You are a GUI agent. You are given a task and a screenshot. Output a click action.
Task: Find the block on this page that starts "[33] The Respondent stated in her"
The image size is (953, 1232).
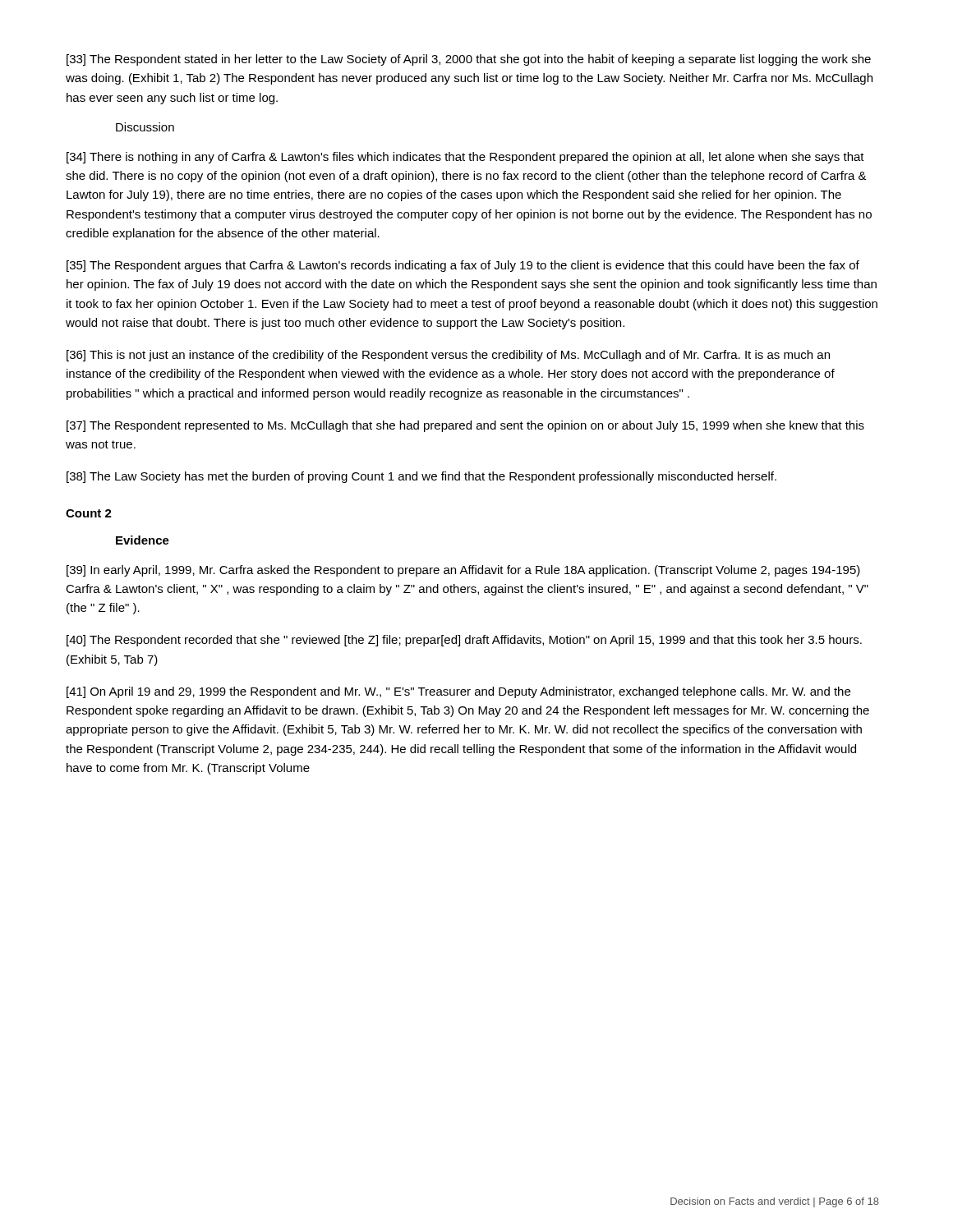(x=470, y=78)
